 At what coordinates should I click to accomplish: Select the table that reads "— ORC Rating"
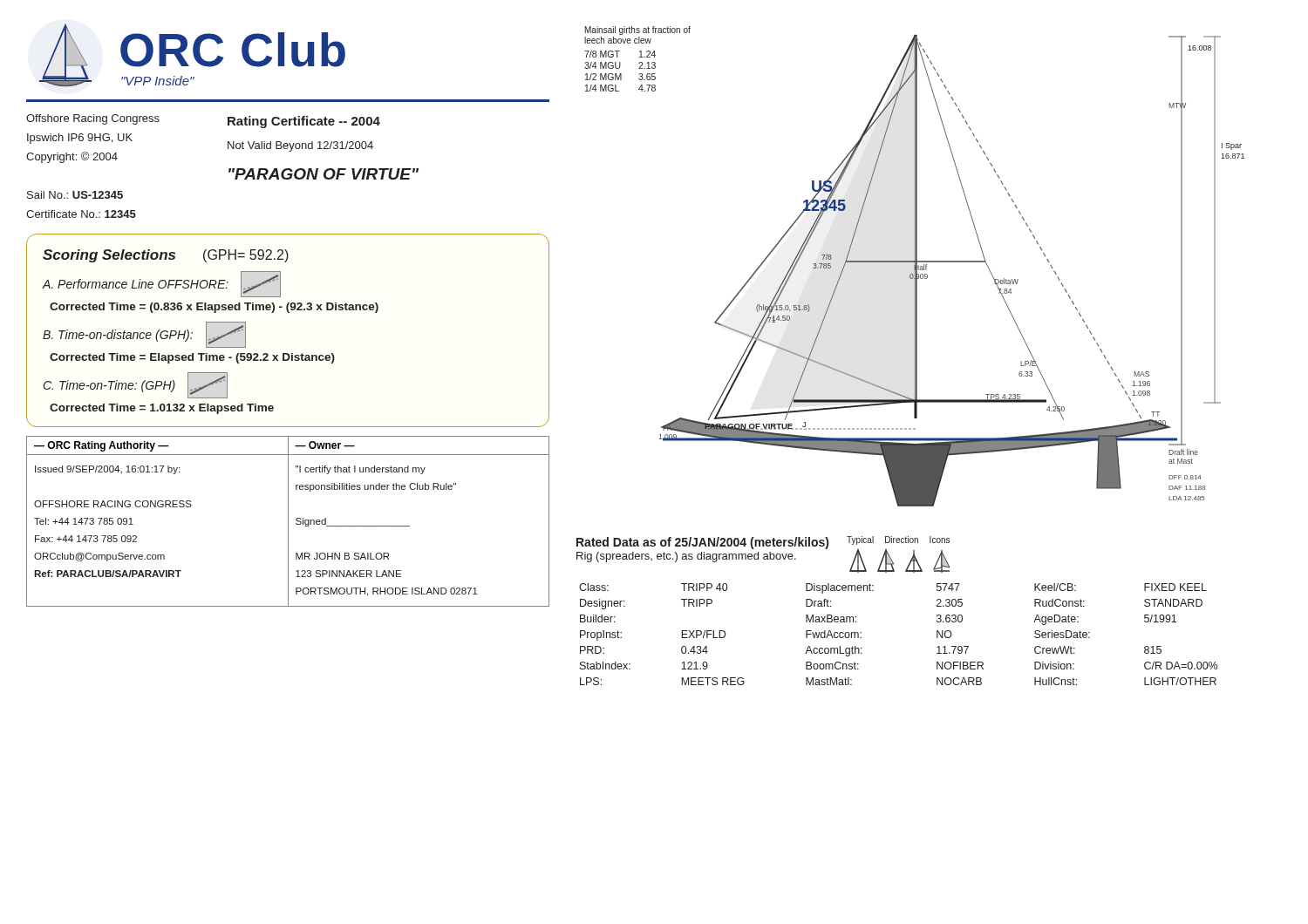288,521
